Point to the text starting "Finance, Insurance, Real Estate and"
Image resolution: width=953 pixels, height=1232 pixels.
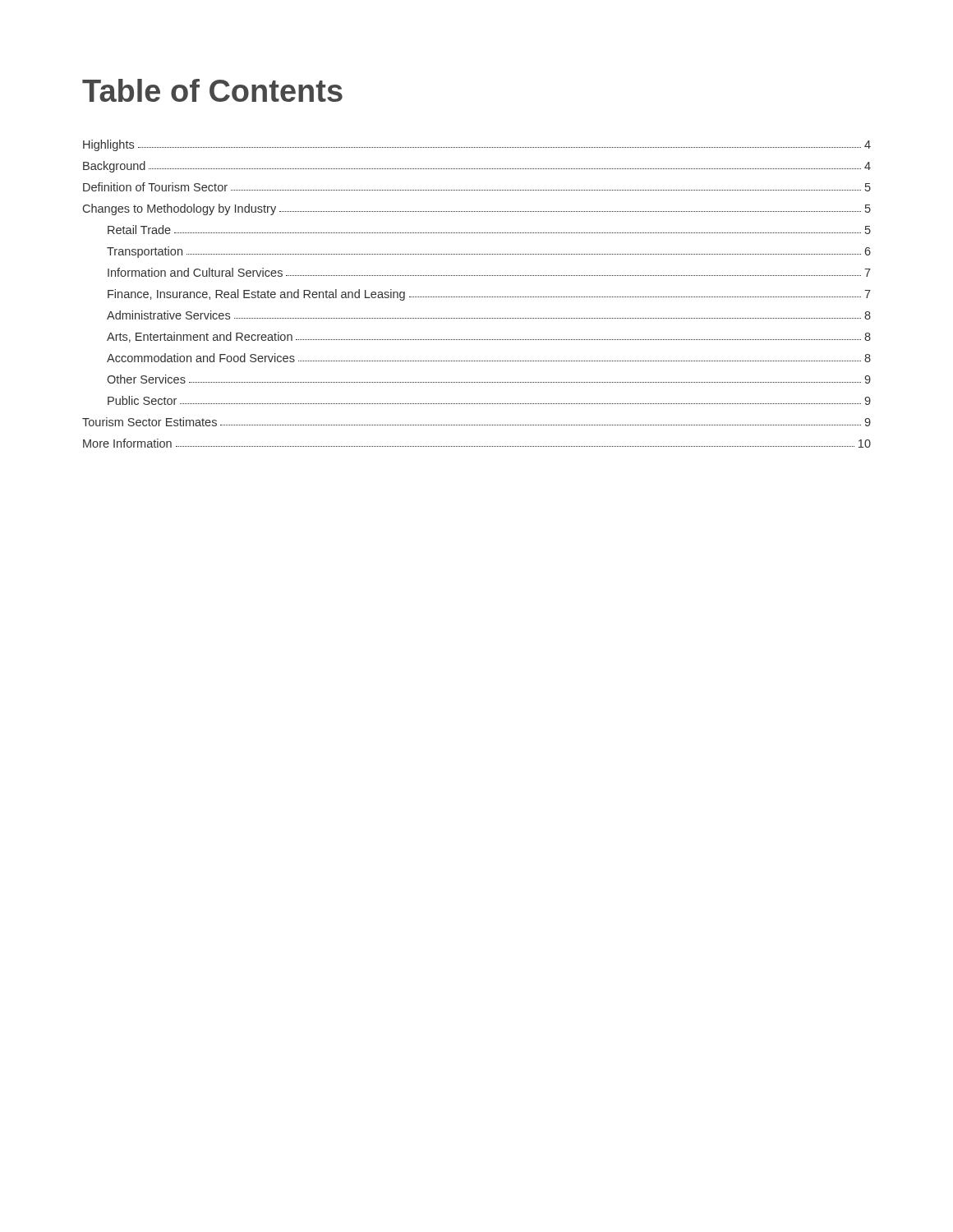coord(476,294)
